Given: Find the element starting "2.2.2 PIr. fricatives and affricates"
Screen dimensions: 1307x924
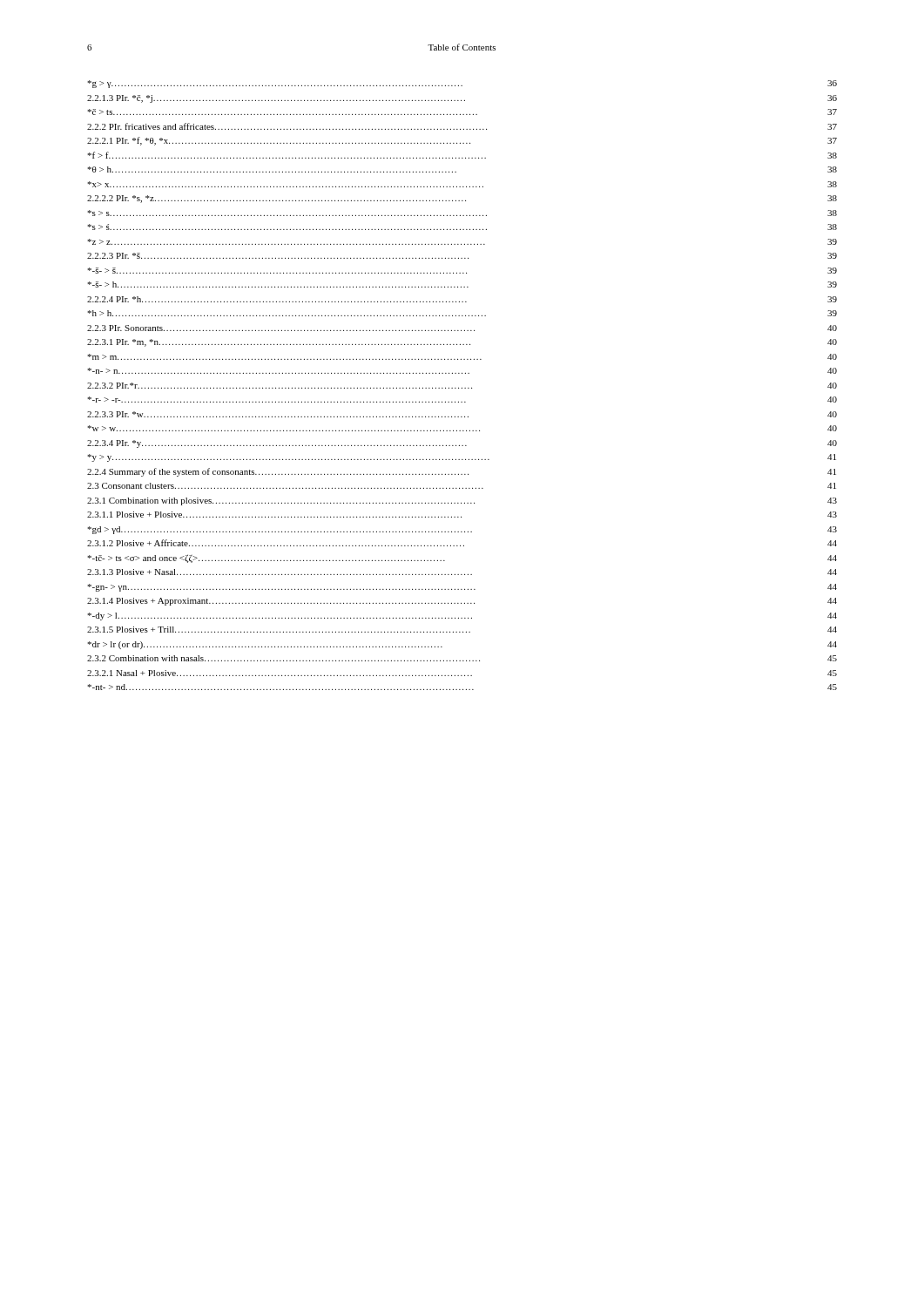Looking at the screenshot, I should [462, 127].
